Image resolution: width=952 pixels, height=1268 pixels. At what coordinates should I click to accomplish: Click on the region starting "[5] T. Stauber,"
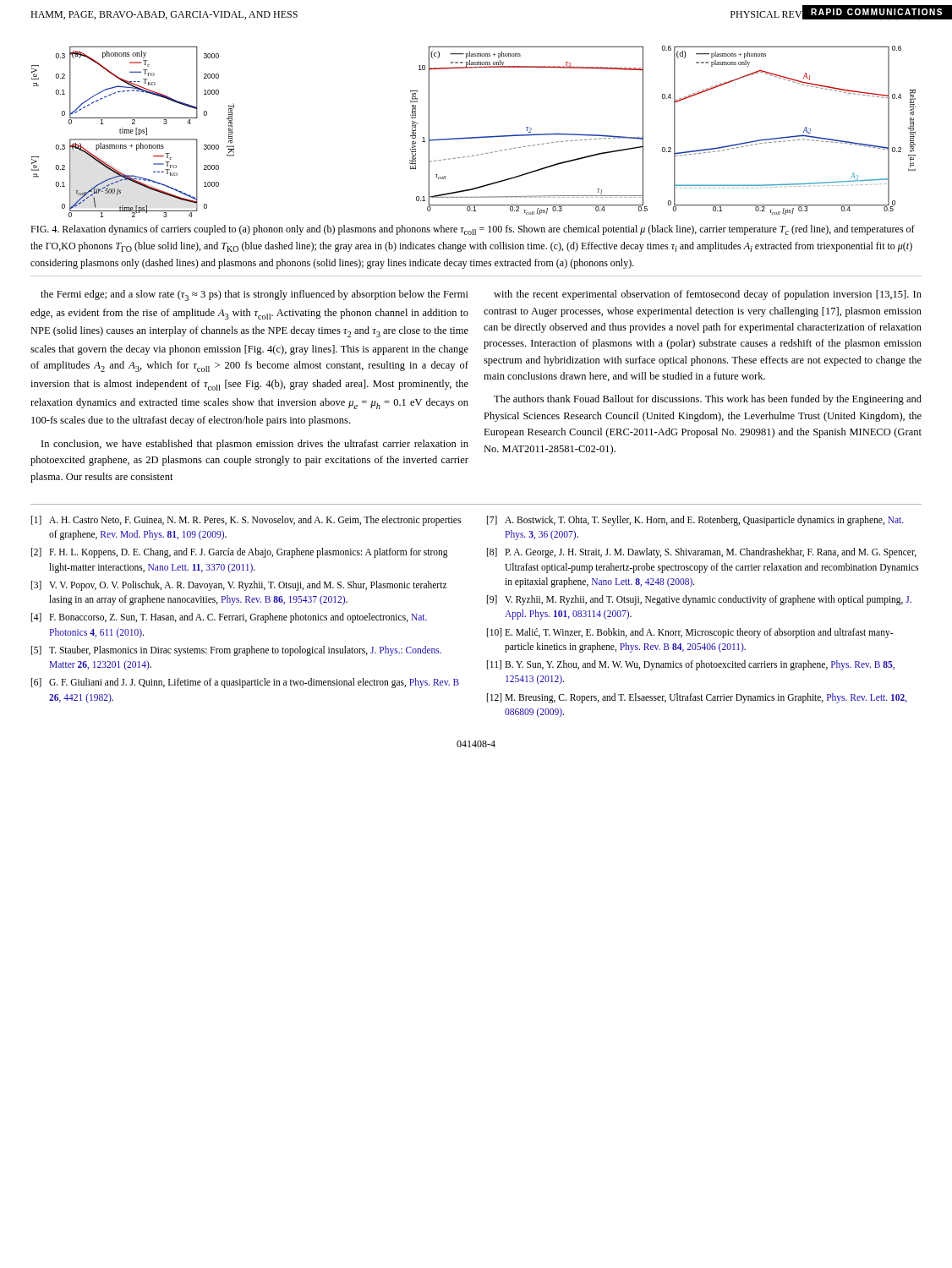coord(248,658)
